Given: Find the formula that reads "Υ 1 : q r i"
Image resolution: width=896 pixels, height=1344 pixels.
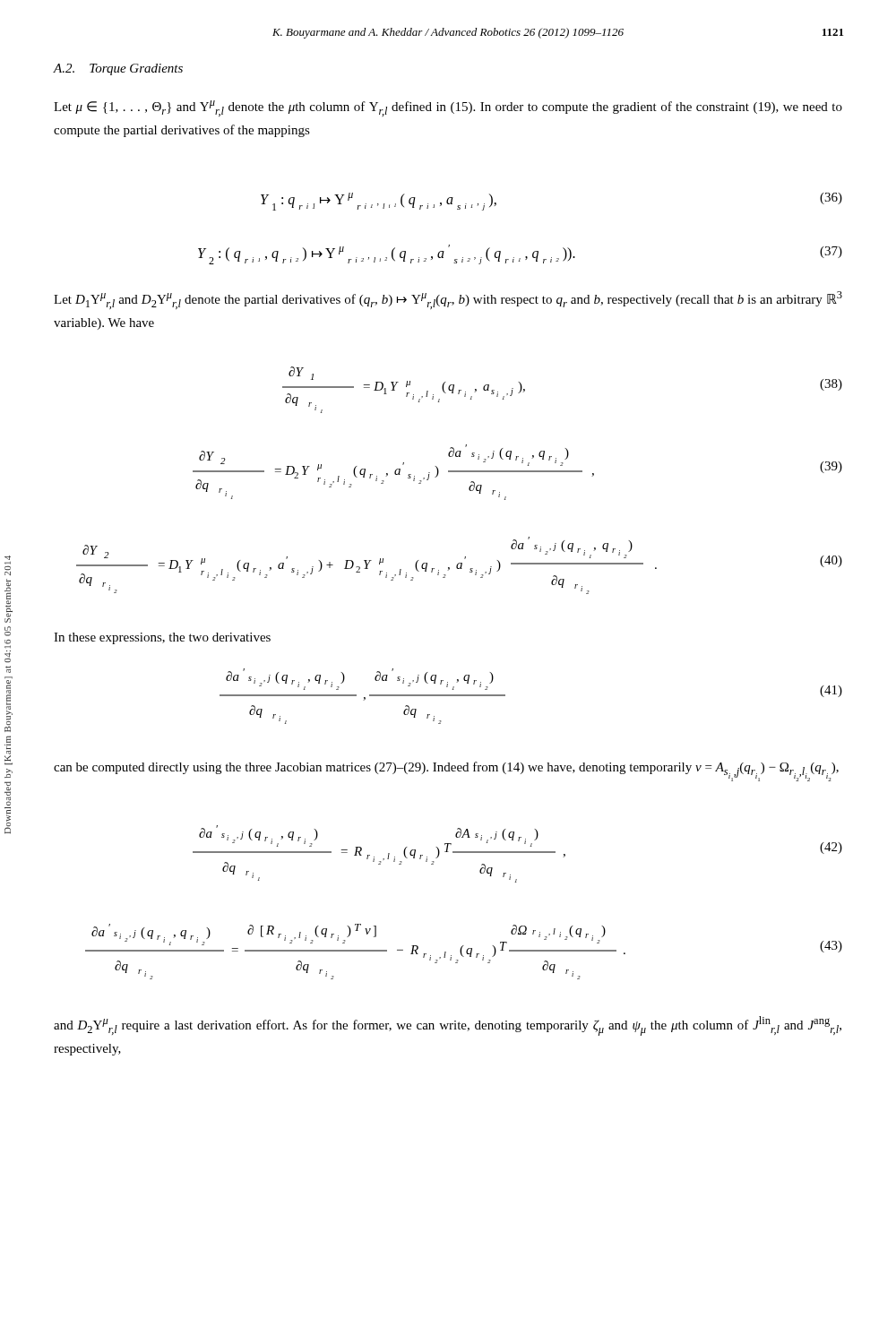Looking at the screenshot, I should point(402,201).
